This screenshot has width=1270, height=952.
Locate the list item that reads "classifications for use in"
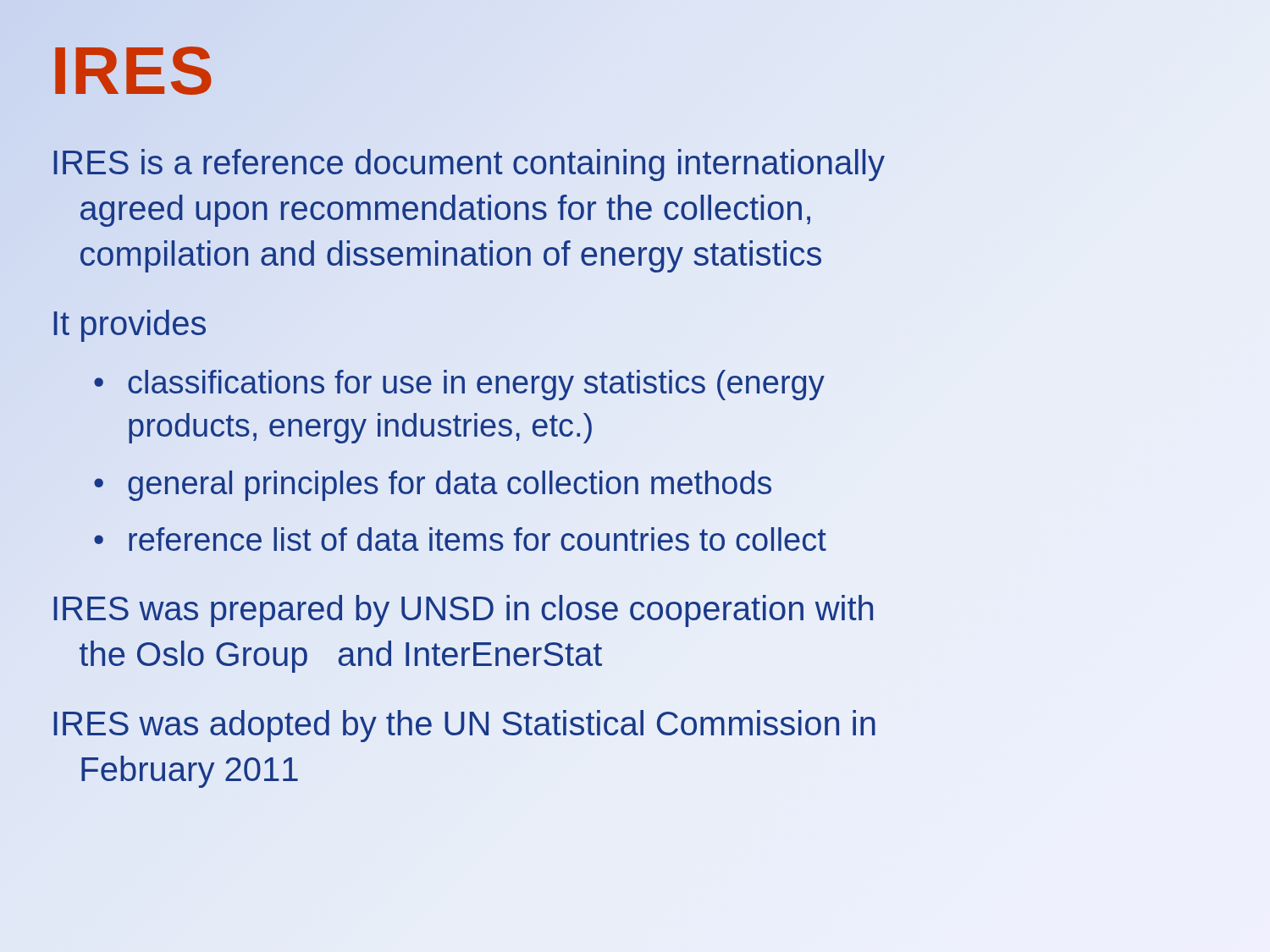[476, 406]
